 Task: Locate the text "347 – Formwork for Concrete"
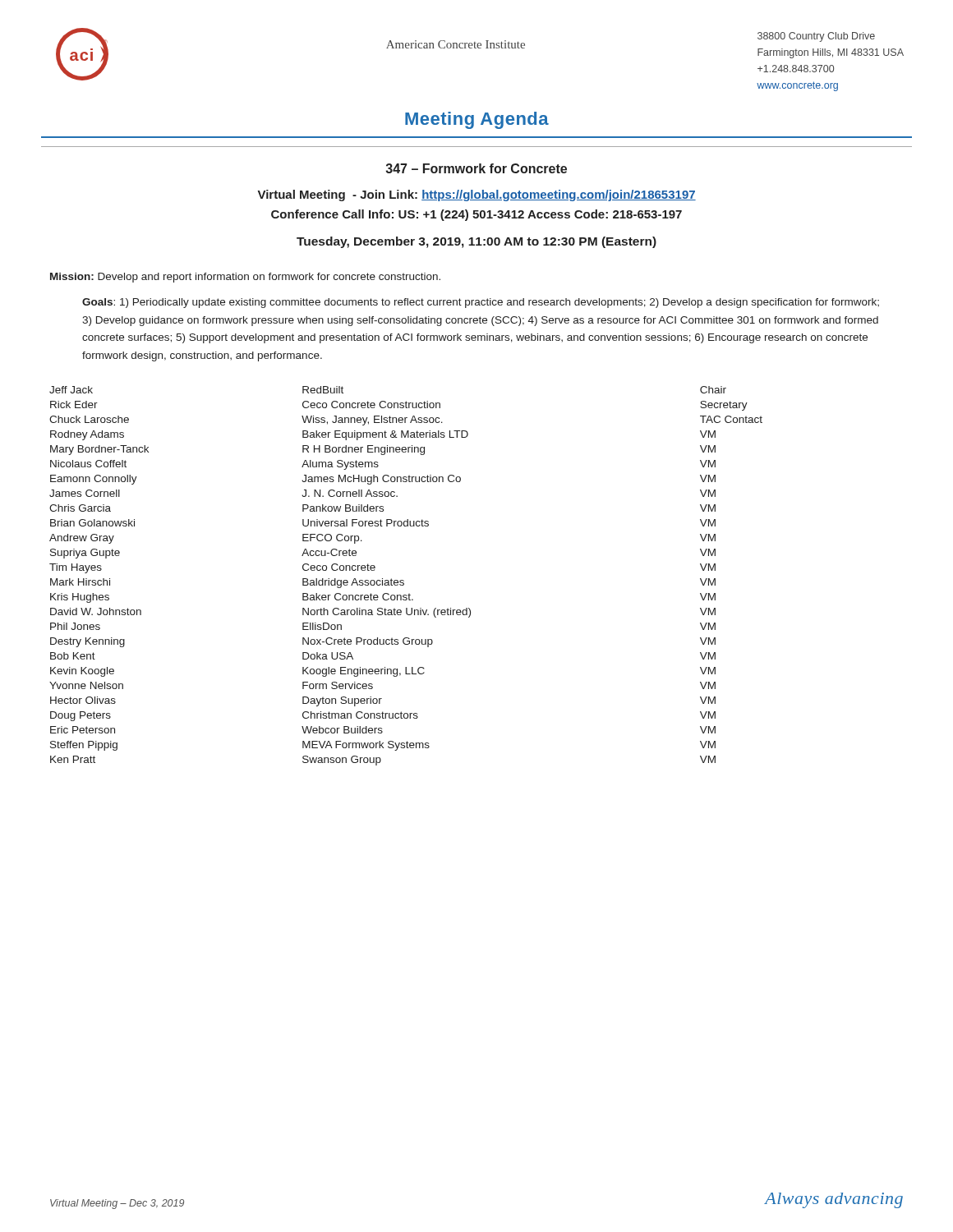click(x=476, y=169)
